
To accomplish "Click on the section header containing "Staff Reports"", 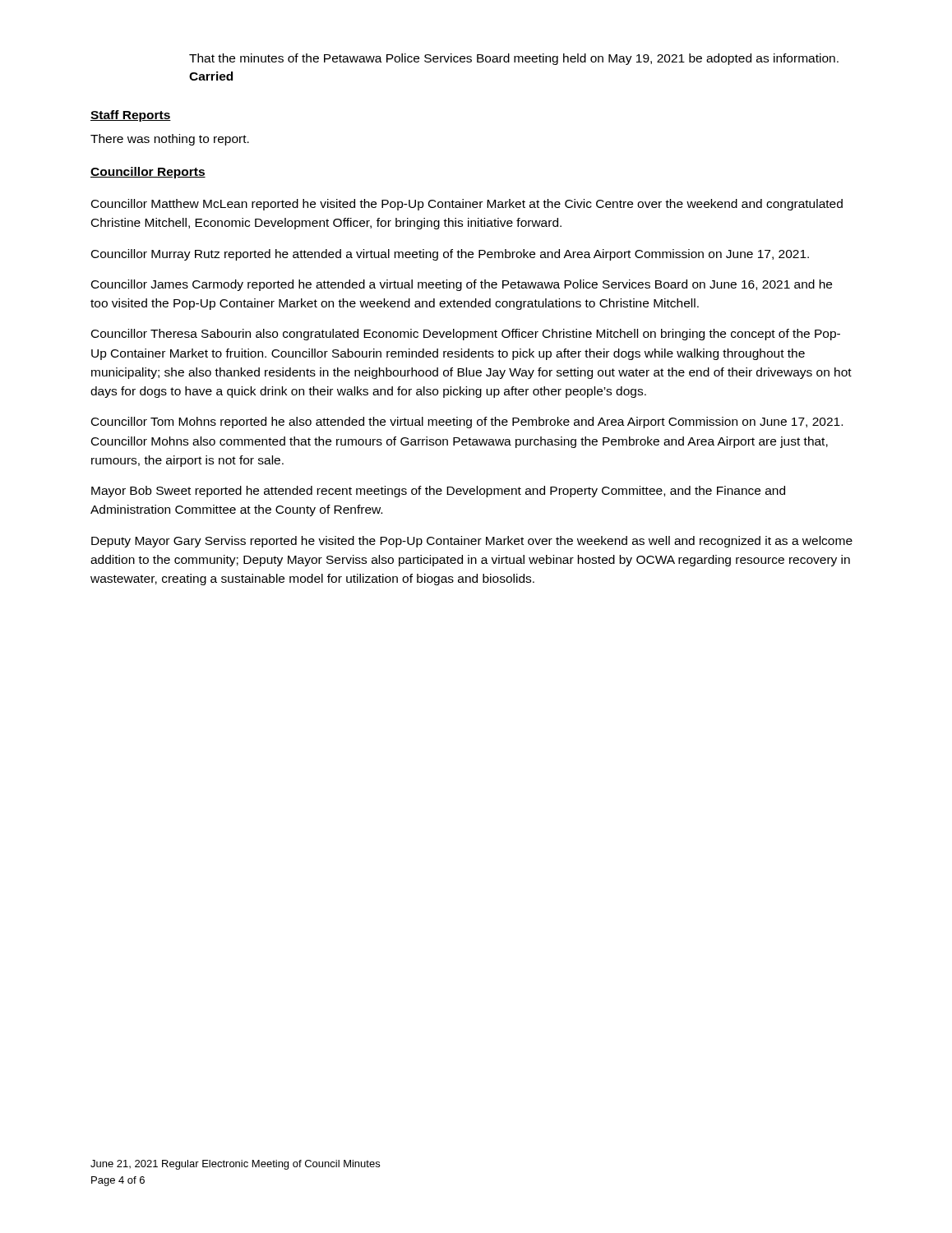I will 130,115.
